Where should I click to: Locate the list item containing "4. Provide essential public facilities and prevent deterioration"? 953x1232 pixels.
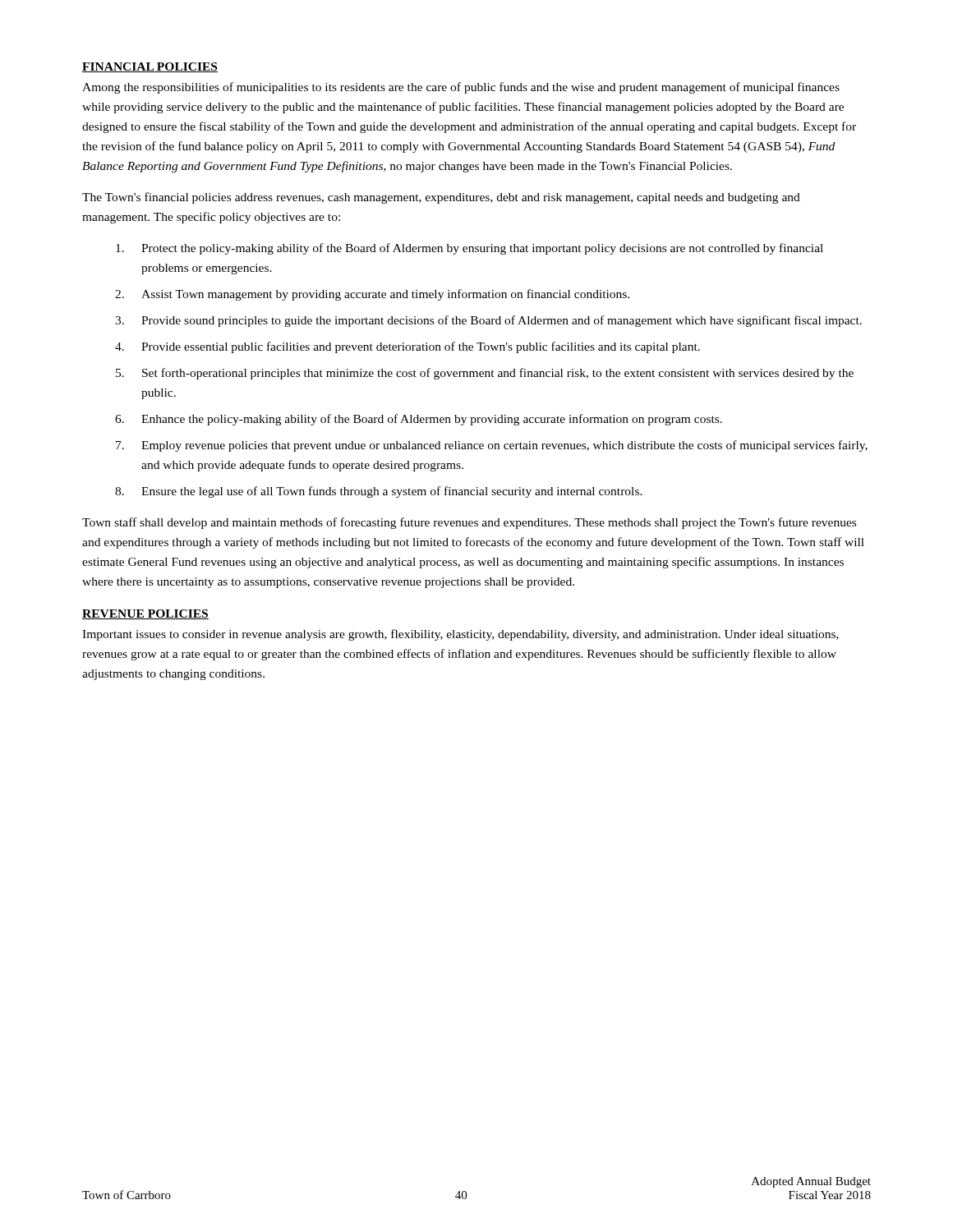pos(476,347)
